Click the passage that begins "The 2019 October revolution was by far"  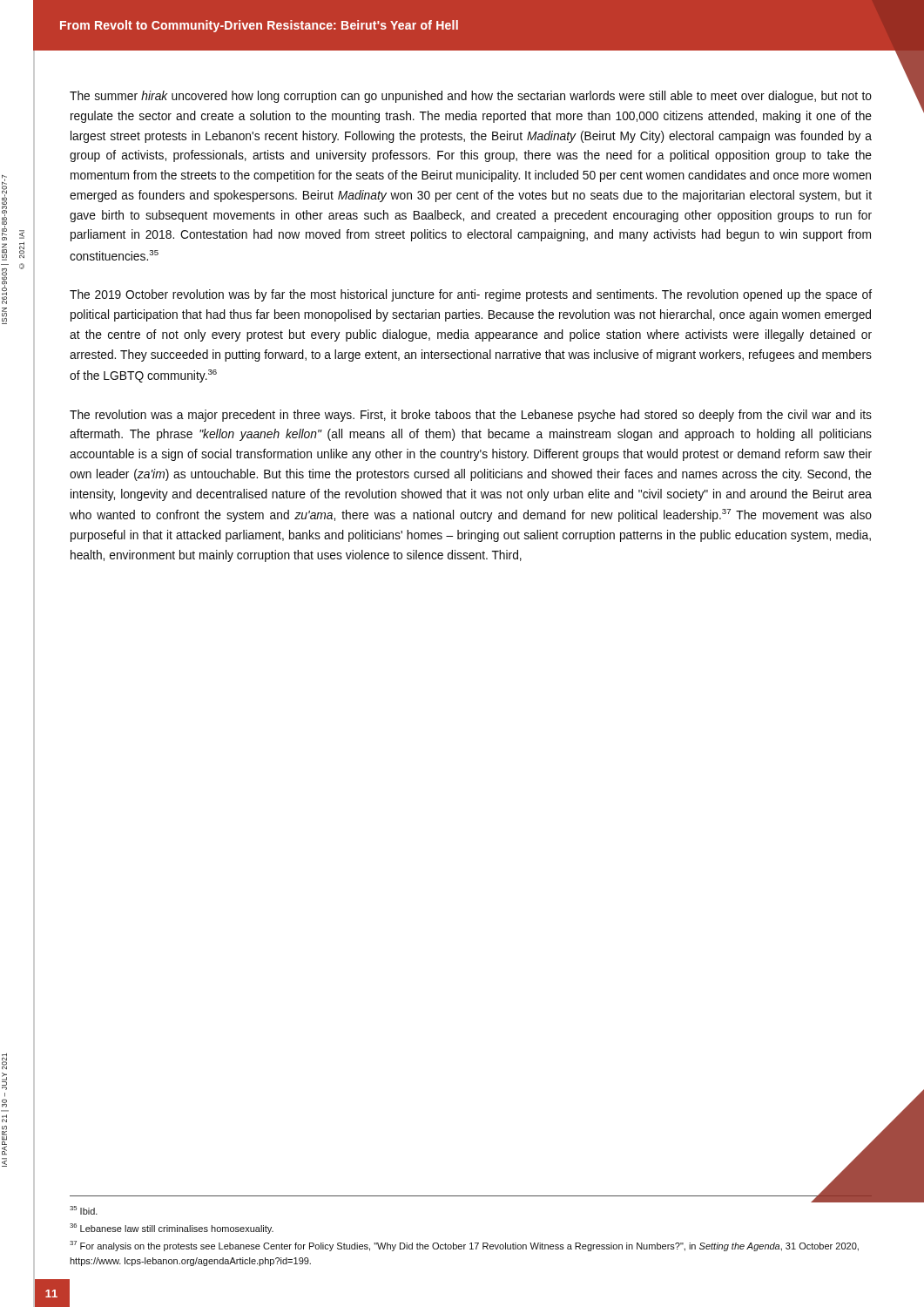coord(471,336)
